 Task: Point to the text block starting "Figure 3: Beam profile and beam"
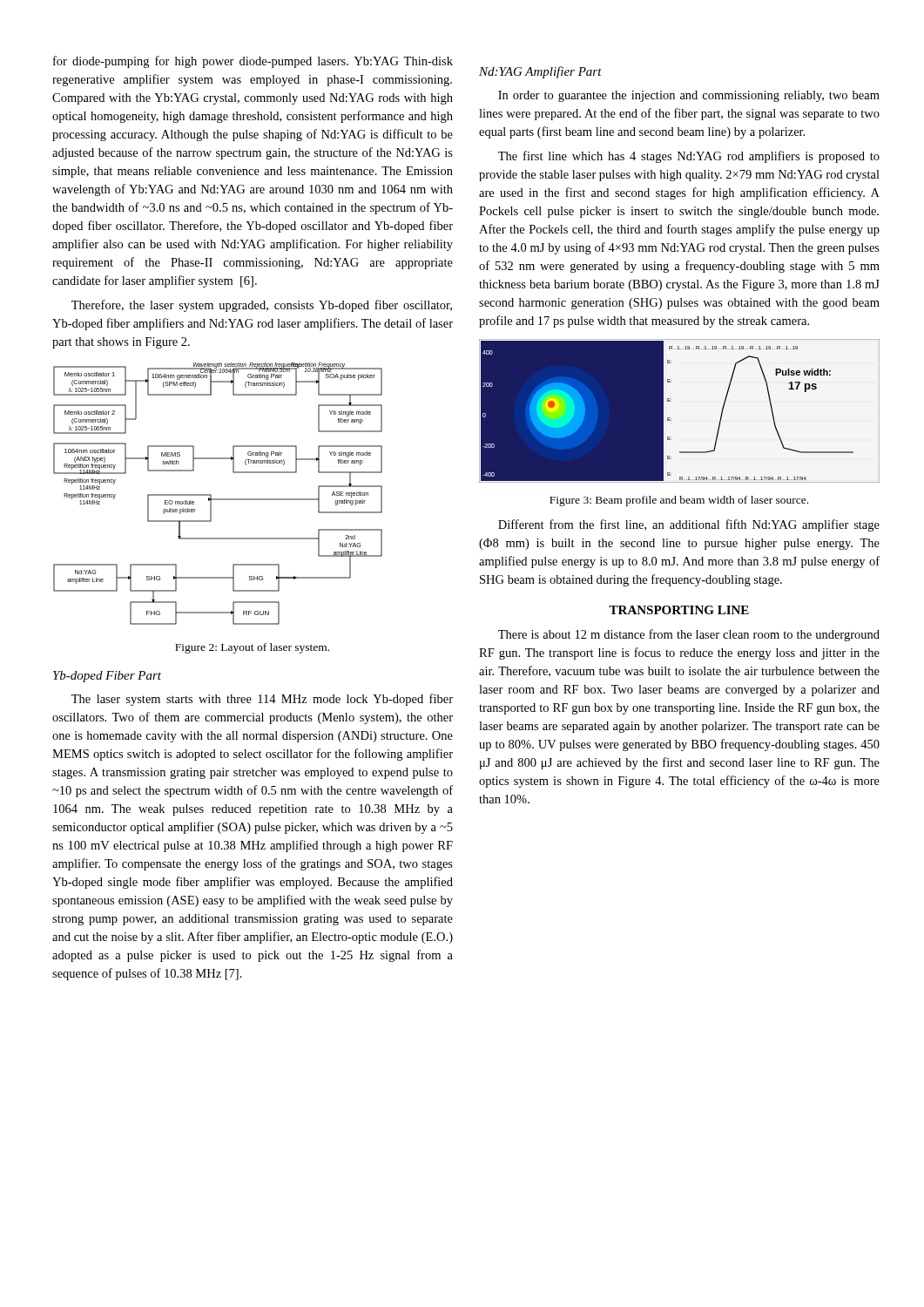point(679,500)
